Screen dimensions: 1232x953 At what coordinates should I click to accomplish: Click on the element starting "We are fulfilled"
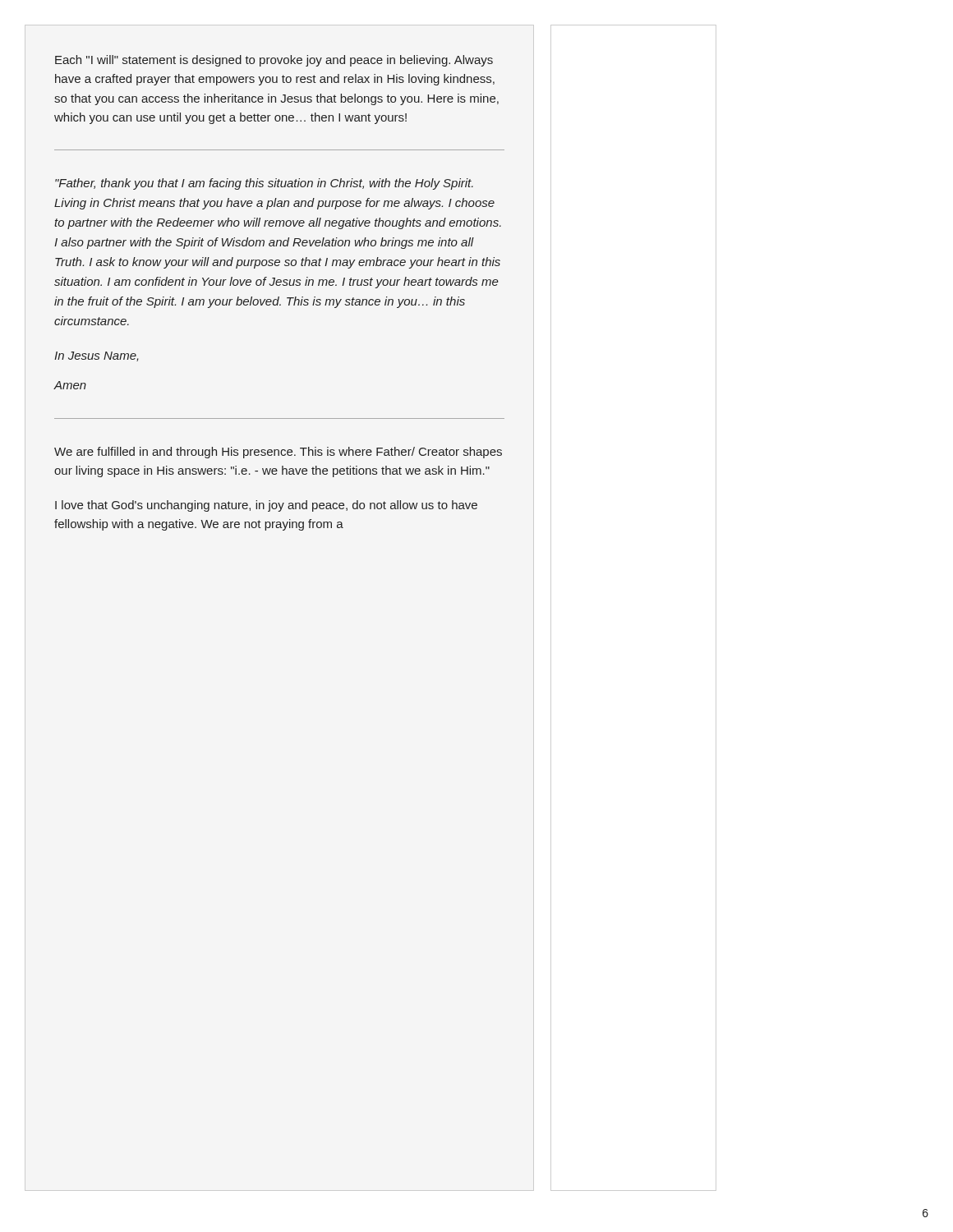[278, 461]
